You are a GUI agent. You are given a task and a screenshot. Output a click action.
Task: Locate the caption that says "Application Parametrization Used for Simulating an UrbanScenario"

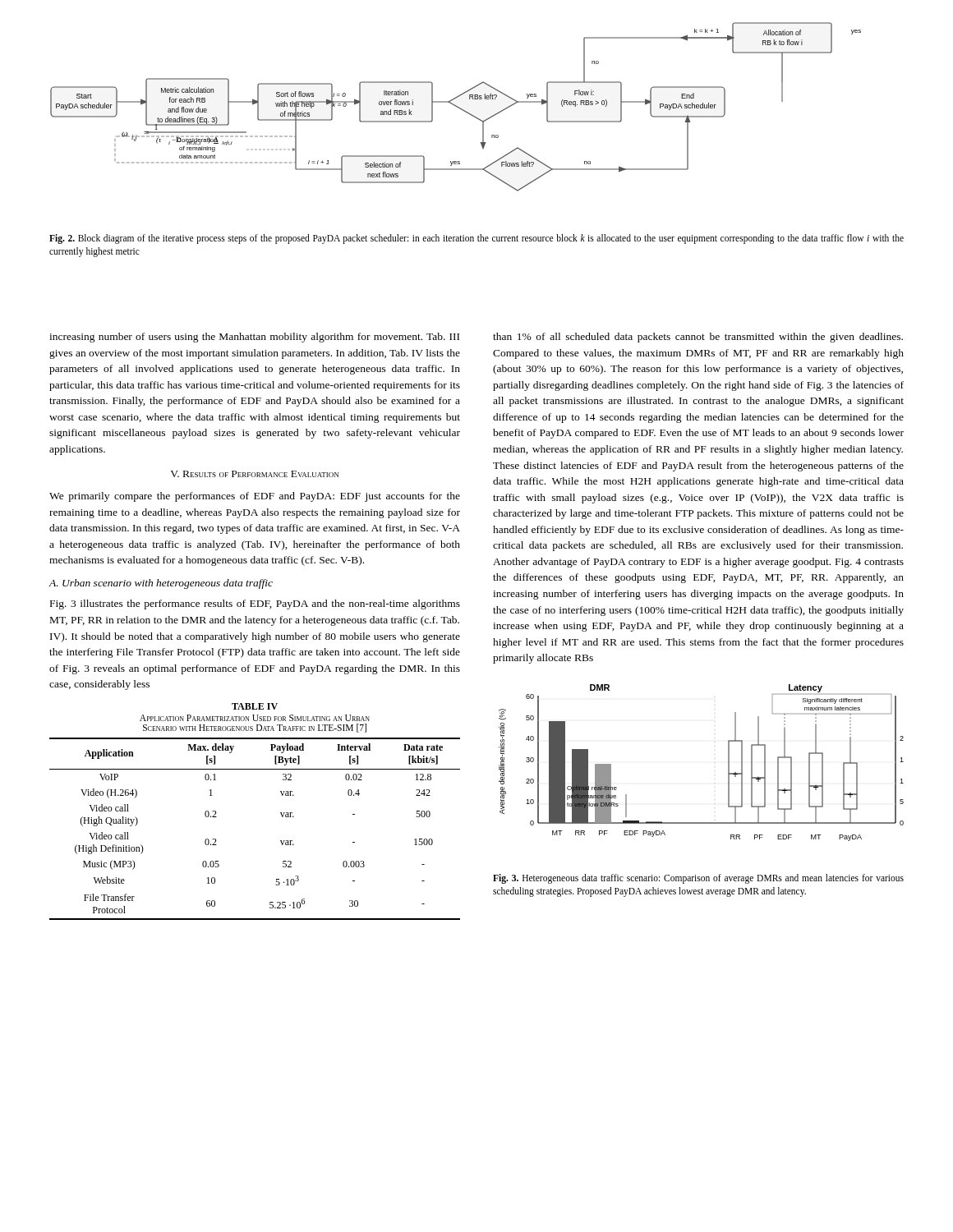pos(255,723)
